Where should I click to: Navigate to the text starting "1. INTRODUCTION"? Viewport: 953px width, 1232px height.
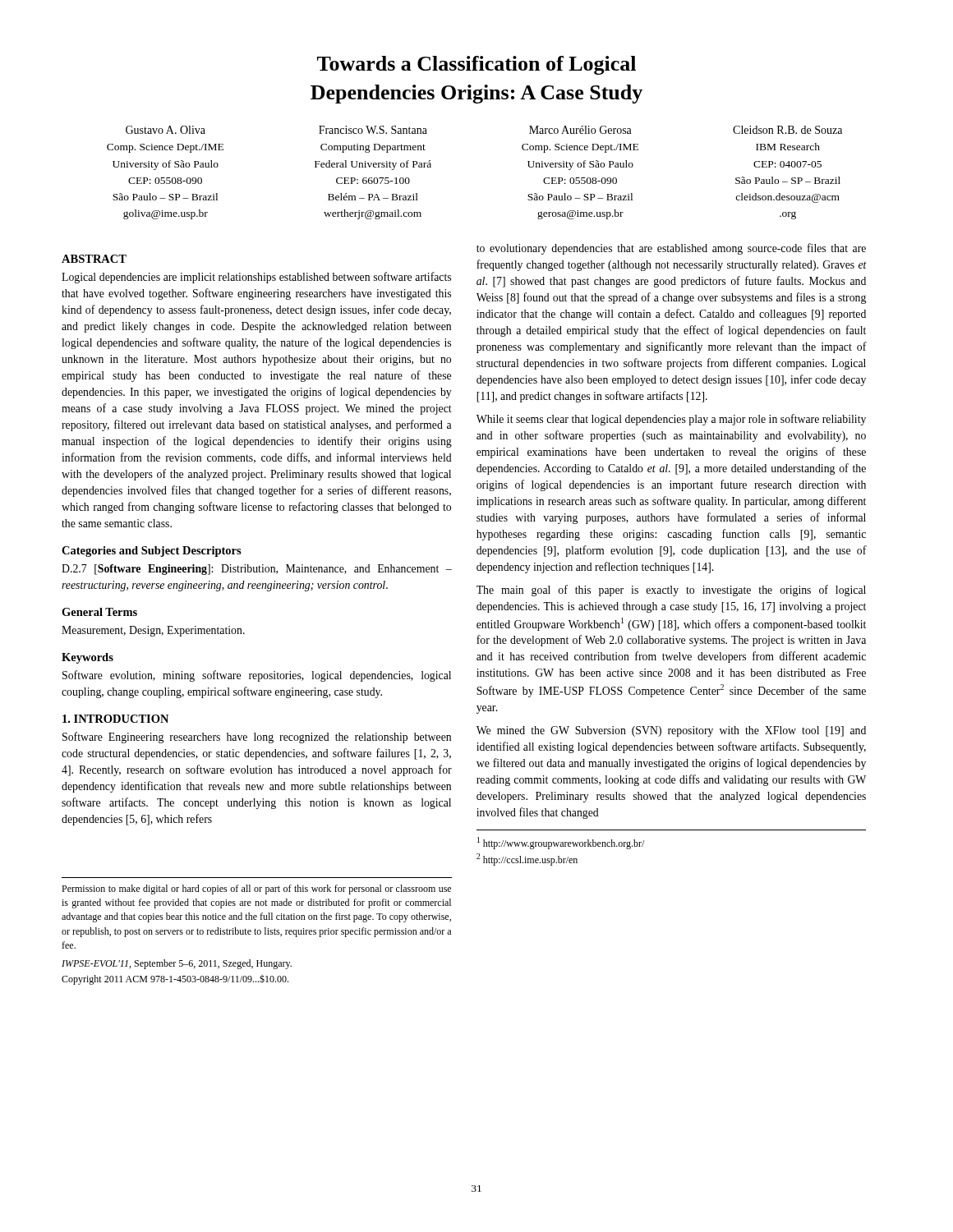pos(115,718)
